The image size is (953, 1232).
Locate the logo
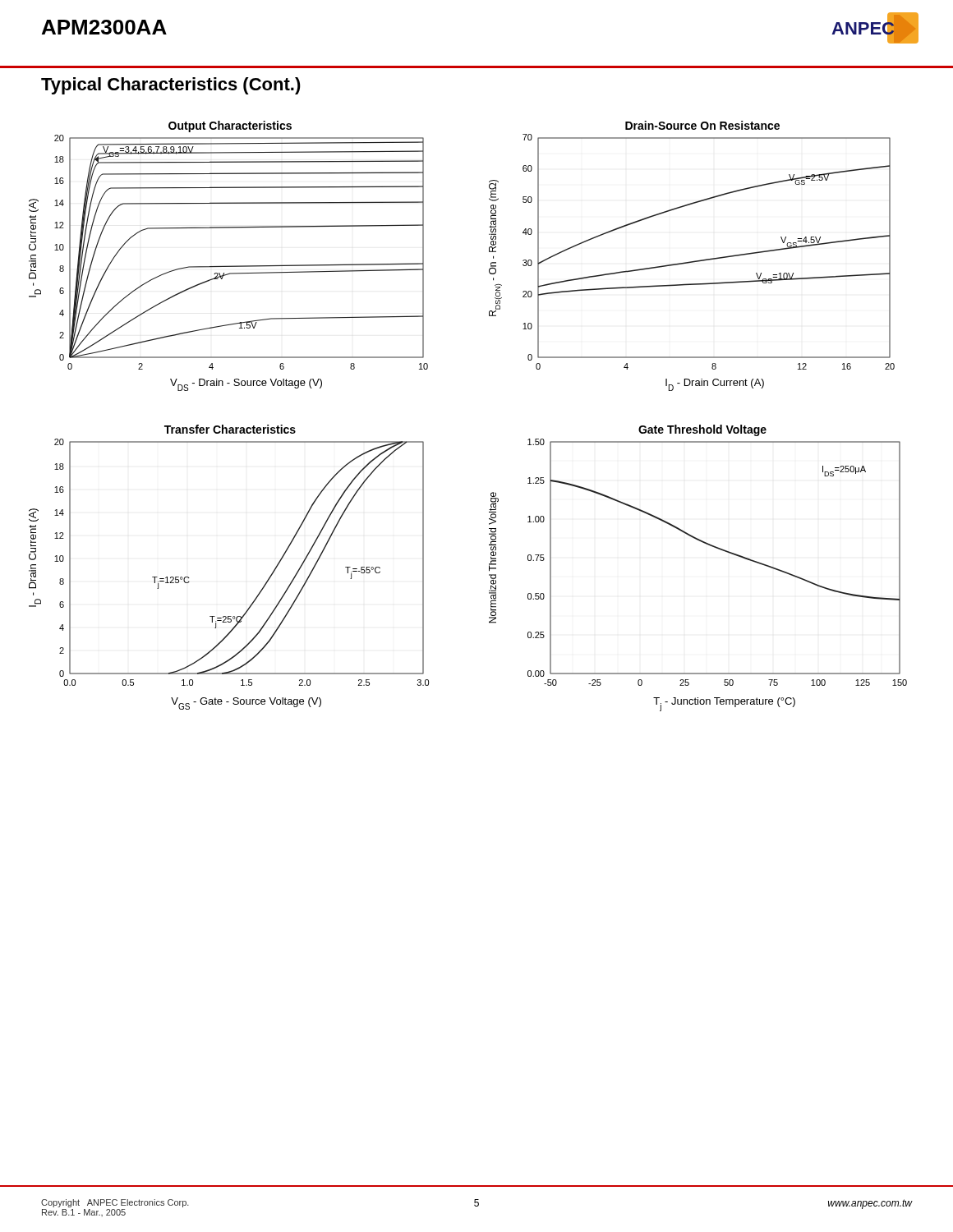(x=875, y=32)
